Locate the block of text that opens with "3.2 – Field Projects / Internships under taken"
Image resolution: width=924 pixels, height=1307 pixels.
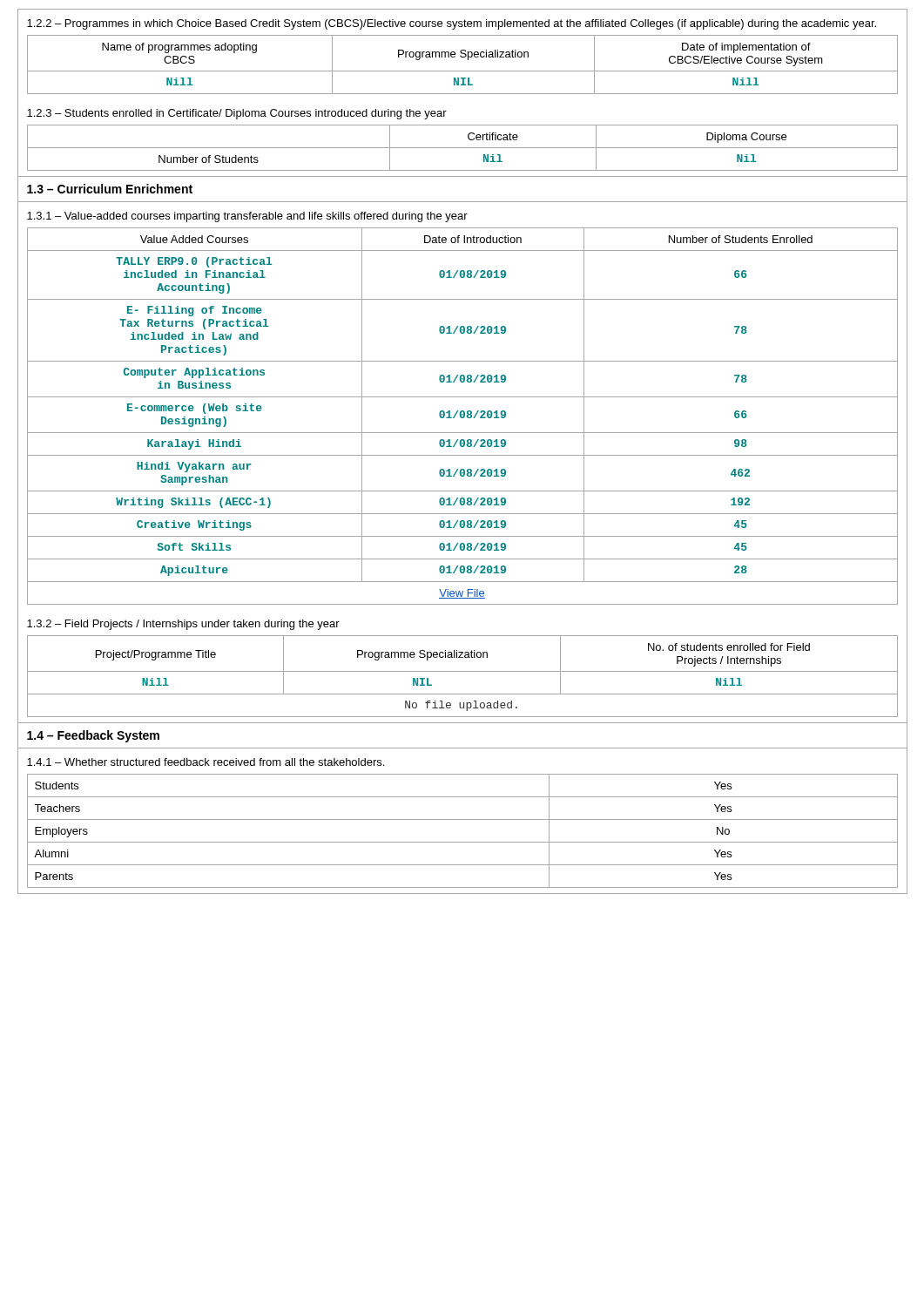point(183,623)
